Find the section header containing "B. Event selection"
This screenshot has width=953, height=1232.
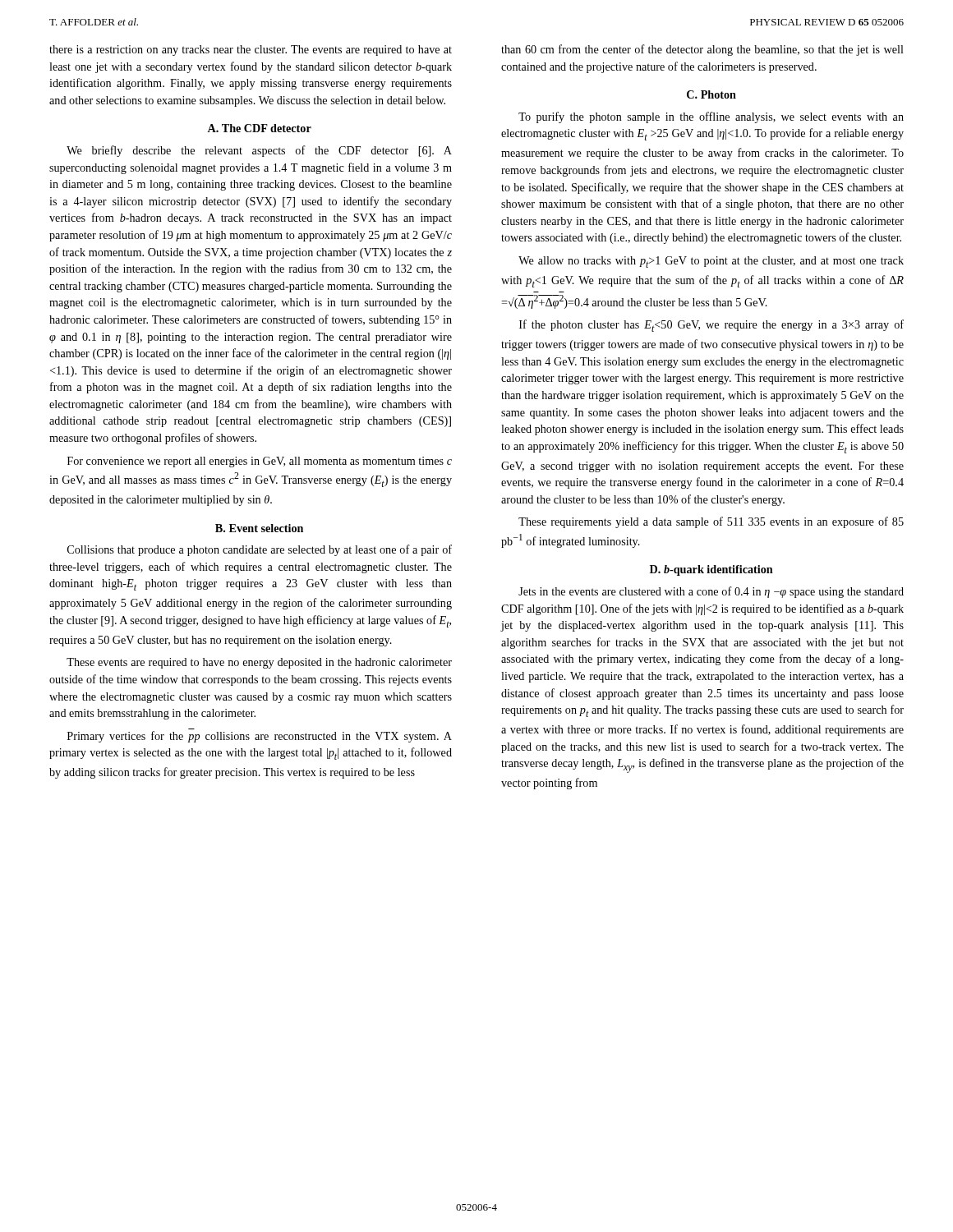point(251,528)
